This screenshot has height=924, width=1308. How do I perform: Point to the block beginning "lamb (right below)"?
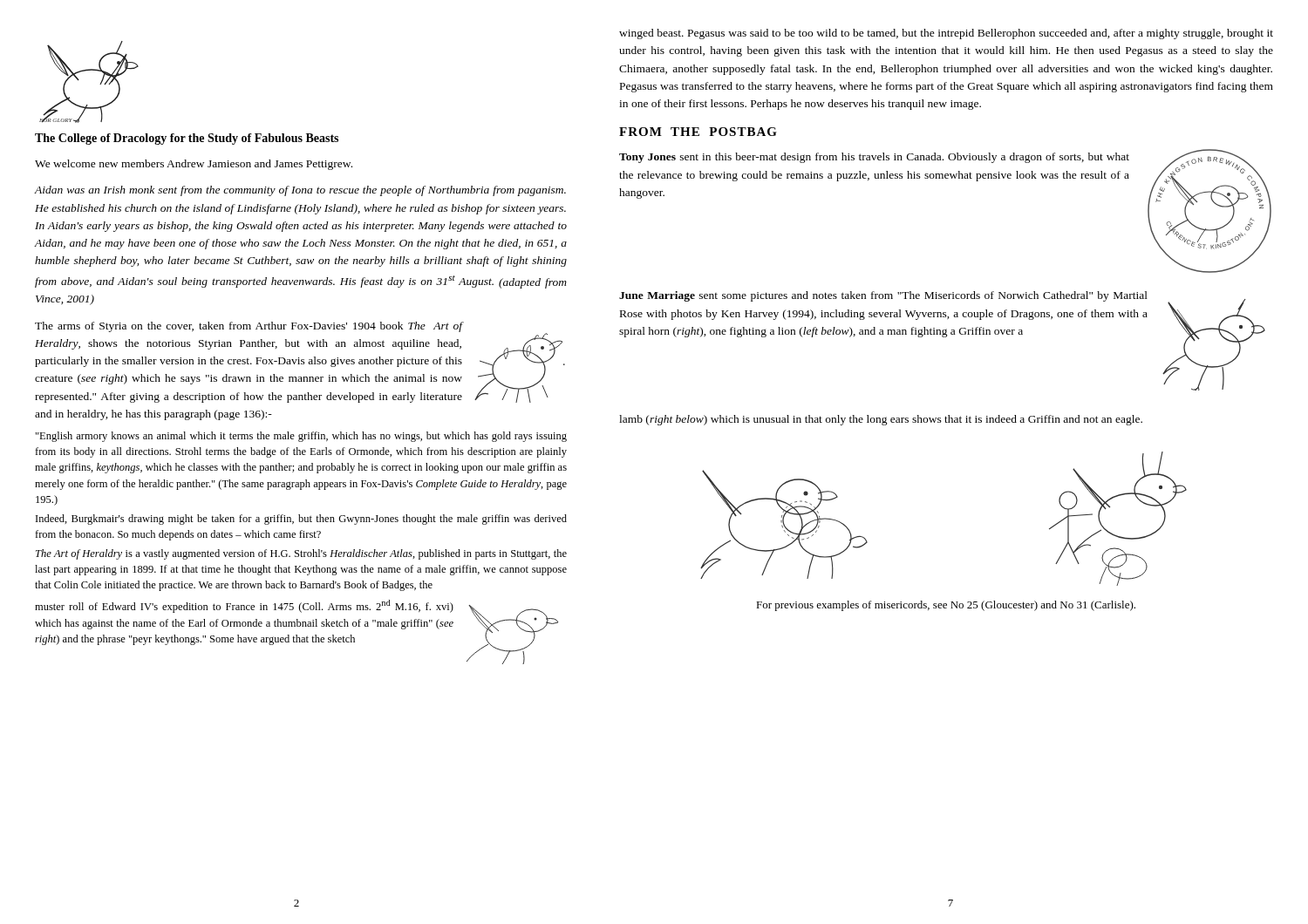tap(881, 419)
